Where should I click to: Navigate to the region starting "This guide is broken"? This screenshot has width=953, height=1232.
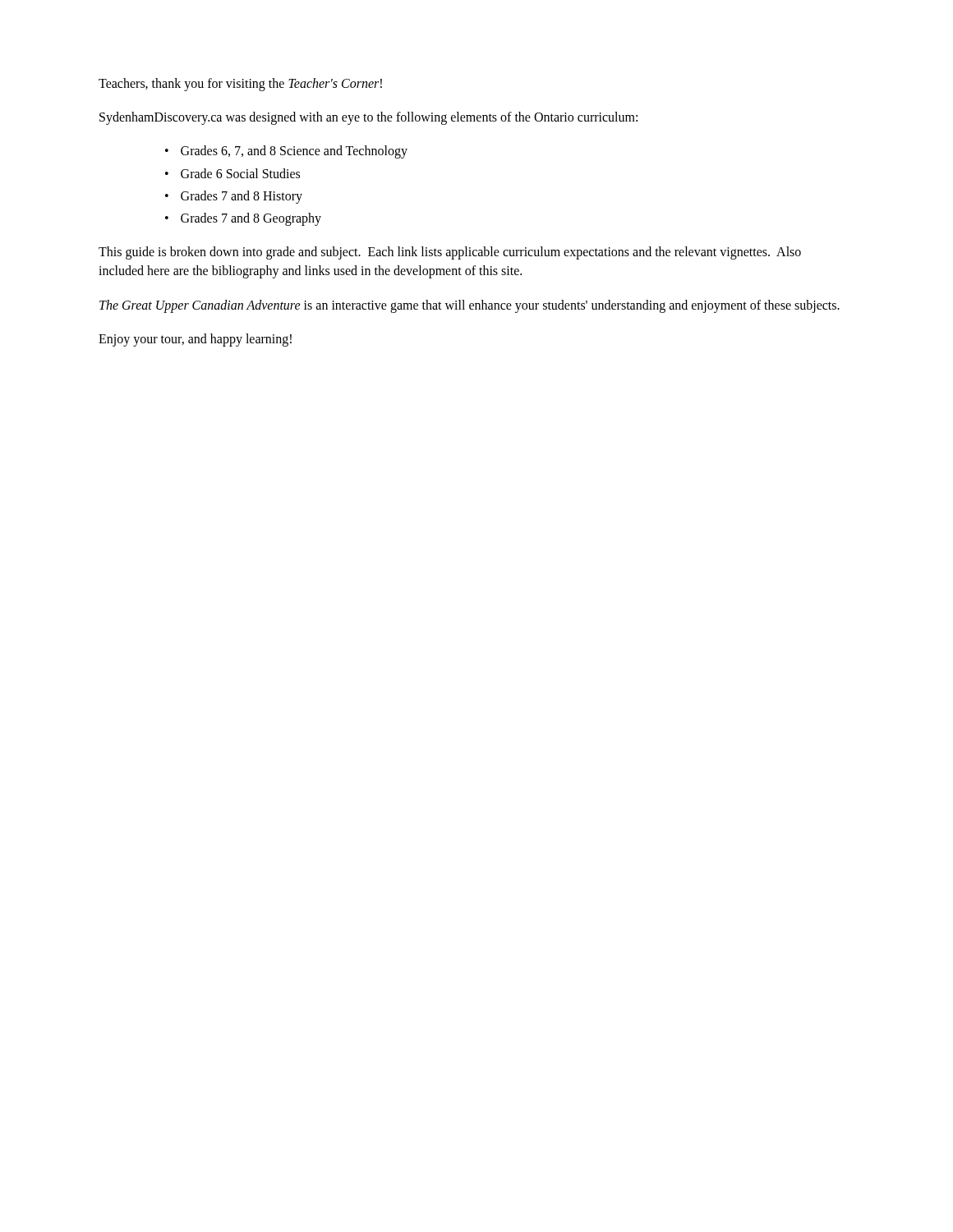(x=450, y=261)
